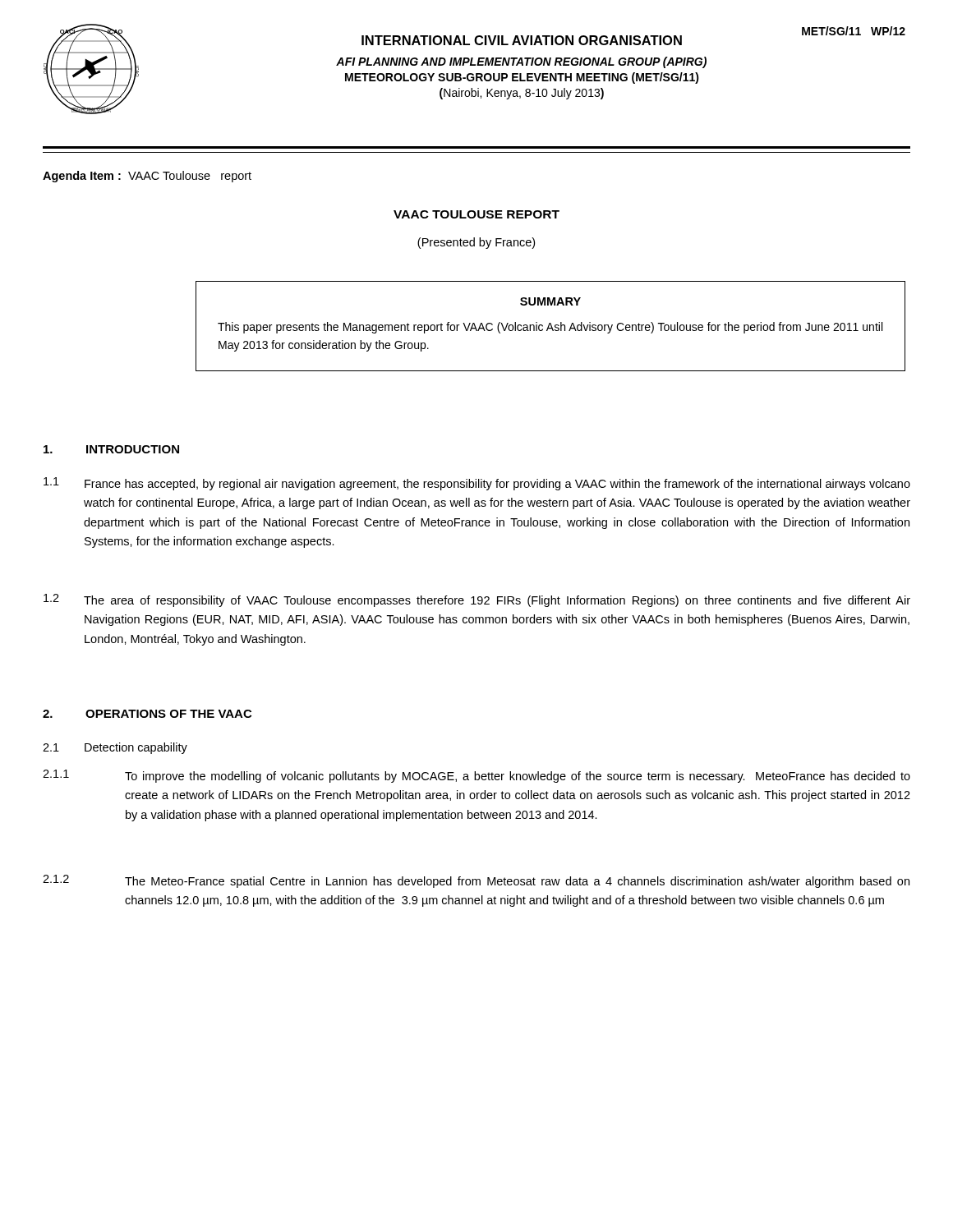Find the block starting "1 Detection capability"
The image size is (953, 1232).
coord(115,747)
